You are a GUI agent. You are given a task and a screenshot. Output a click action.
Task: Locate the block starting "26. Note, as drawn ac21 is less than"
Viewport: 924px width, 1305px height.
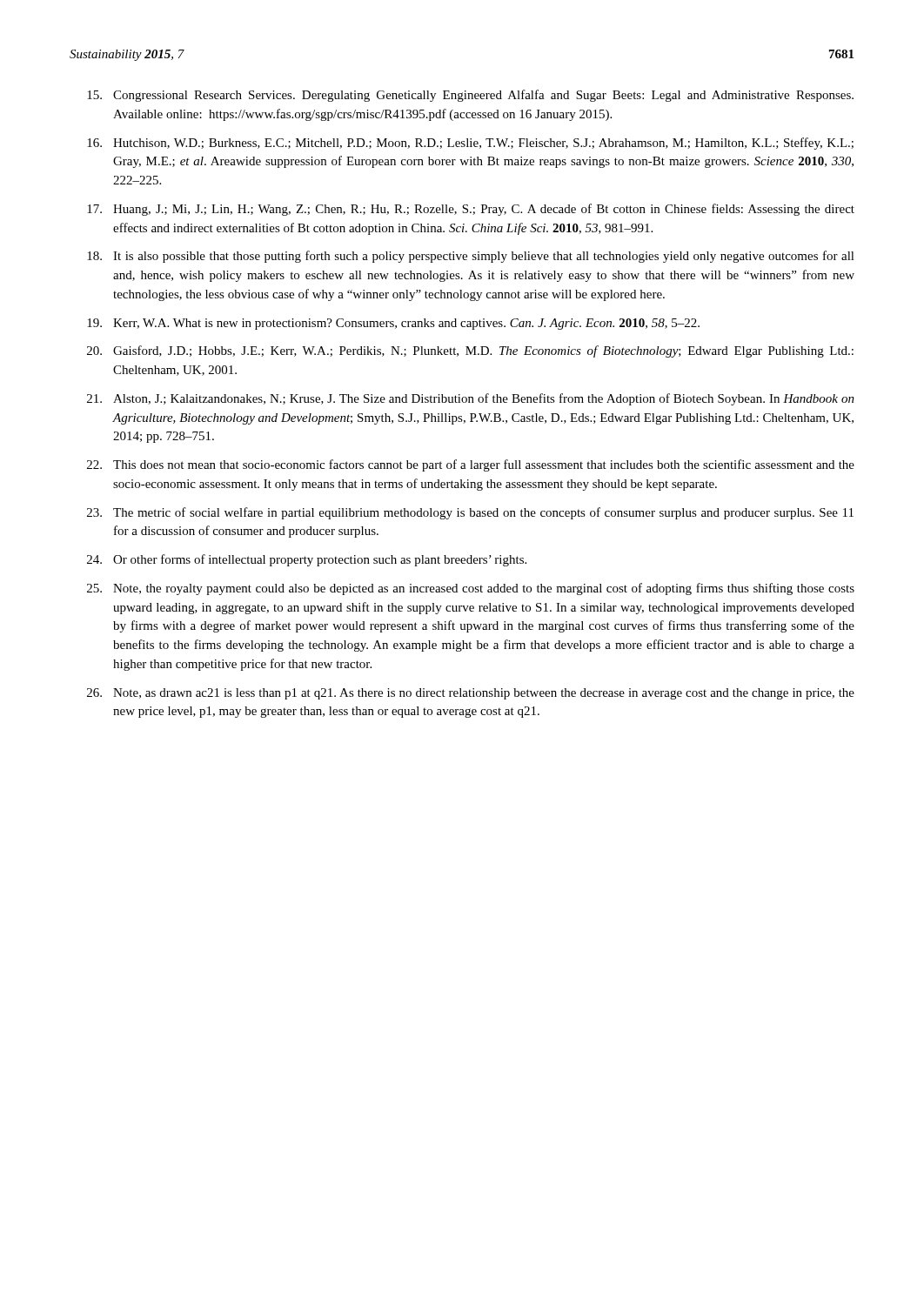pyautogui.click(x=462, y=702)
